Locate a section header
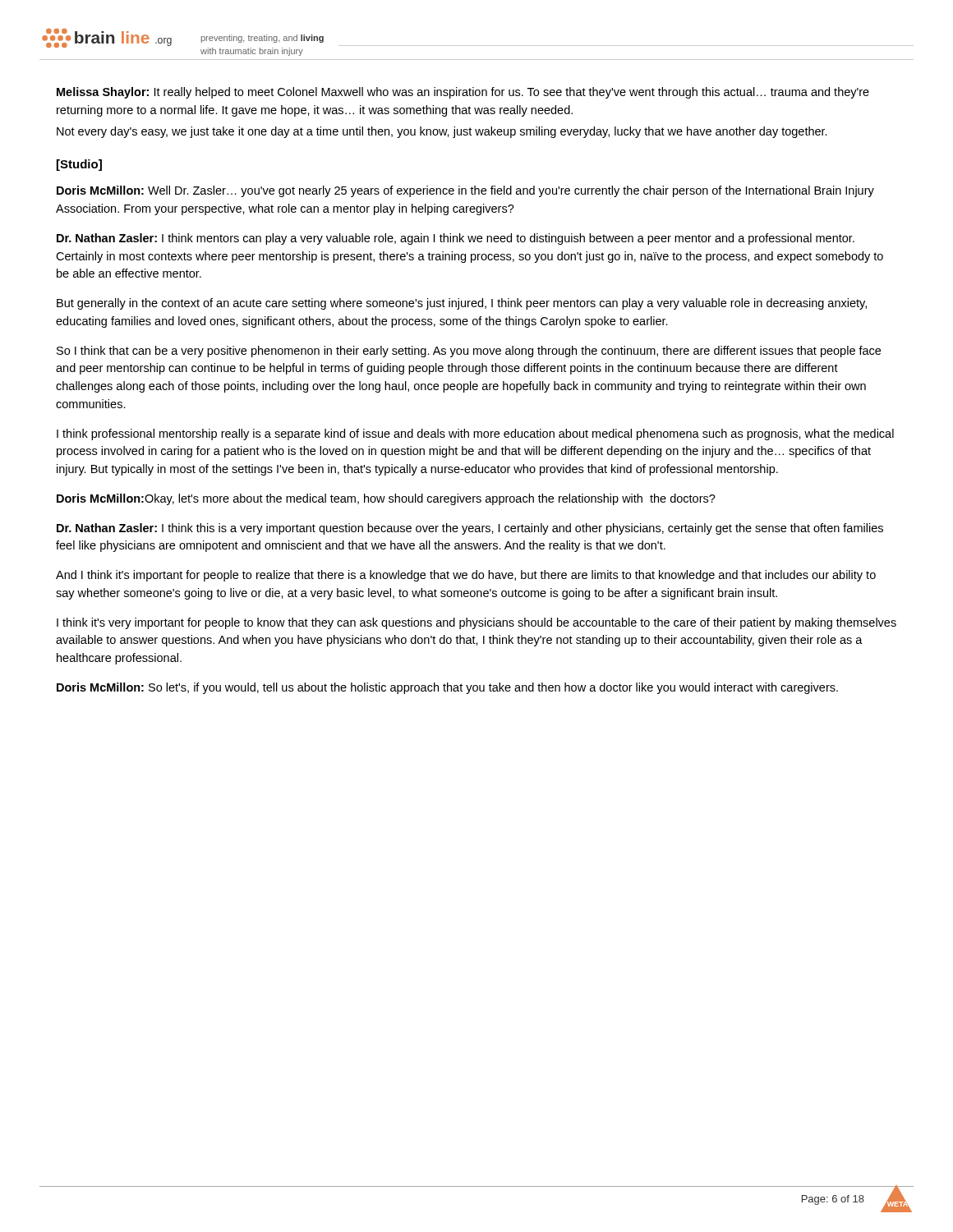The width and height of the screenshot is (953, 1232). coord(79,164)
